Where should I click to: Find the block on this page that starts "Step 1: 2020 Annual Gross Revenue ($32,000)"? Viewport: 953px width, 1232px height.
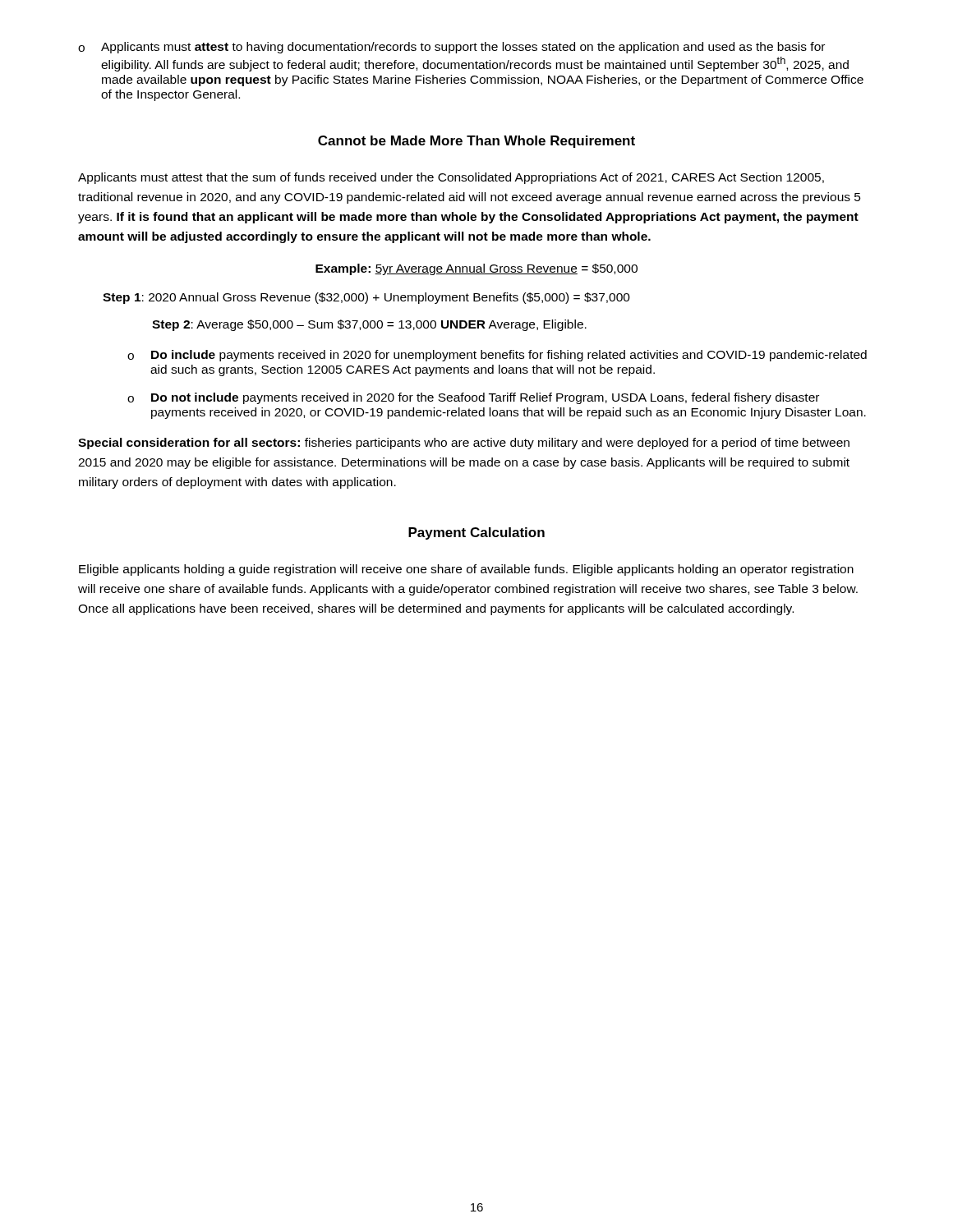click(x=366, y=297)
